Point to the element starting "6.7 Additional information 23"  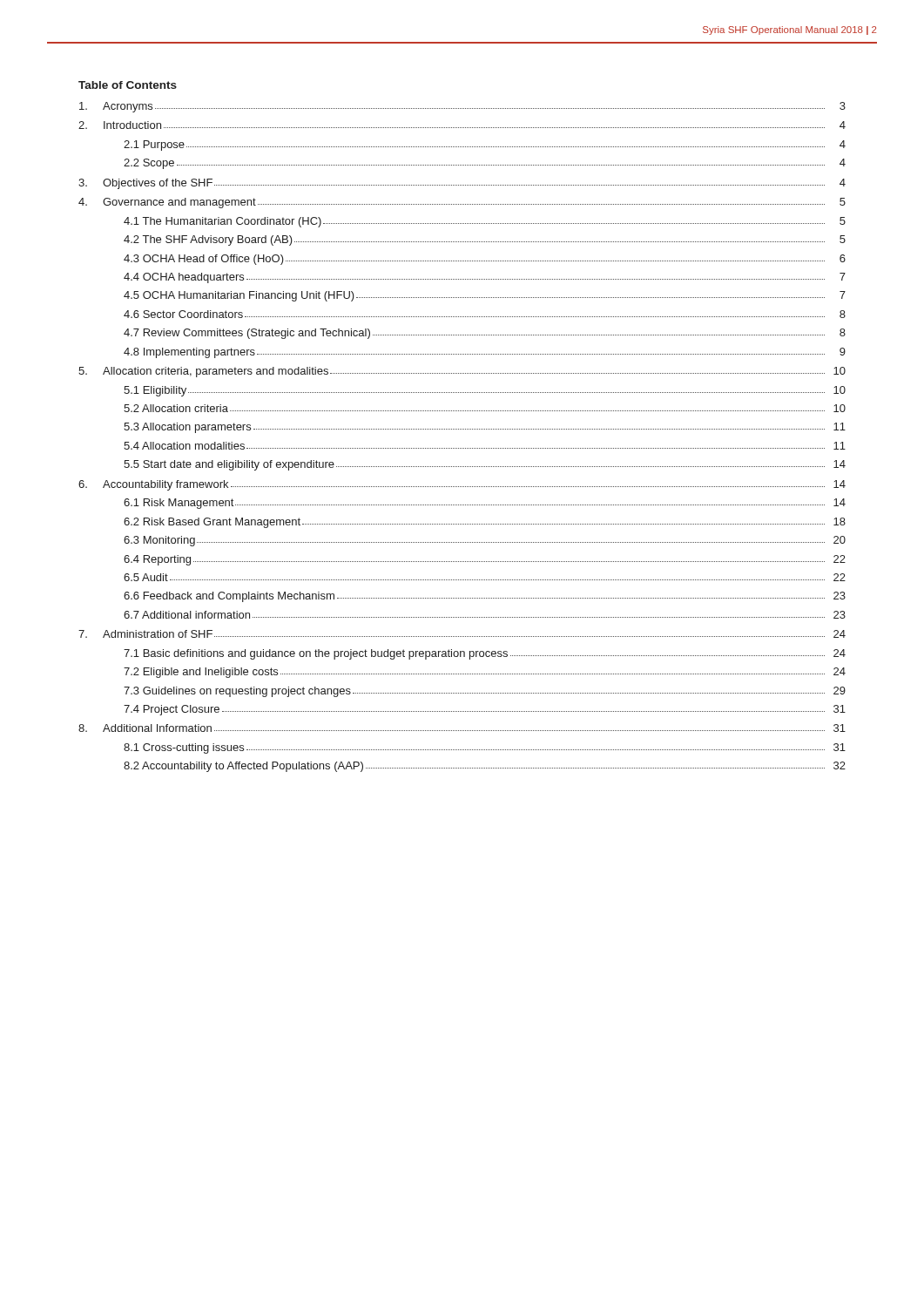(485, 615)
